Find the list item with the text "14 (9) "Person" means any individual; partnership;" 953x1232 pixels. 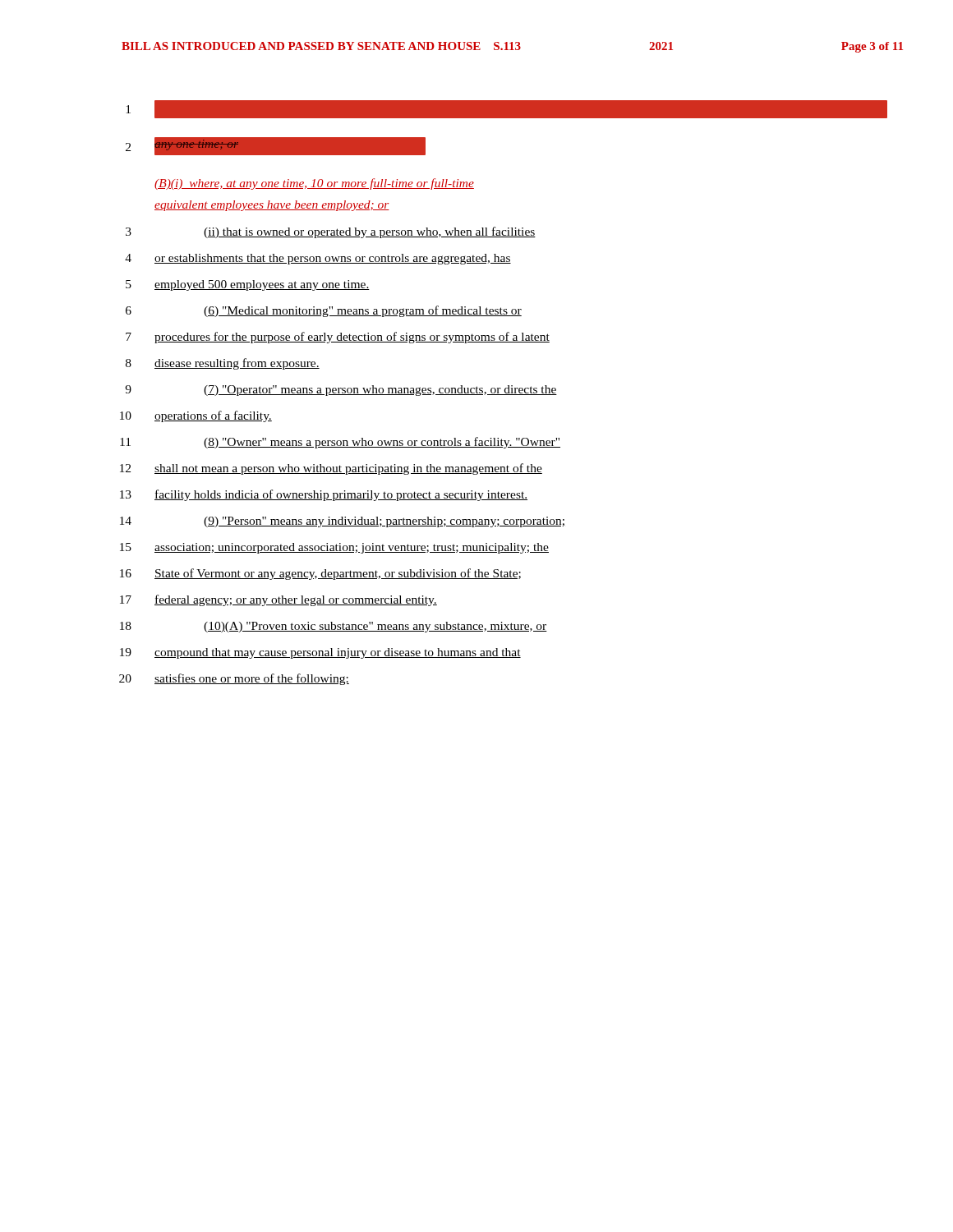[485, 521]
